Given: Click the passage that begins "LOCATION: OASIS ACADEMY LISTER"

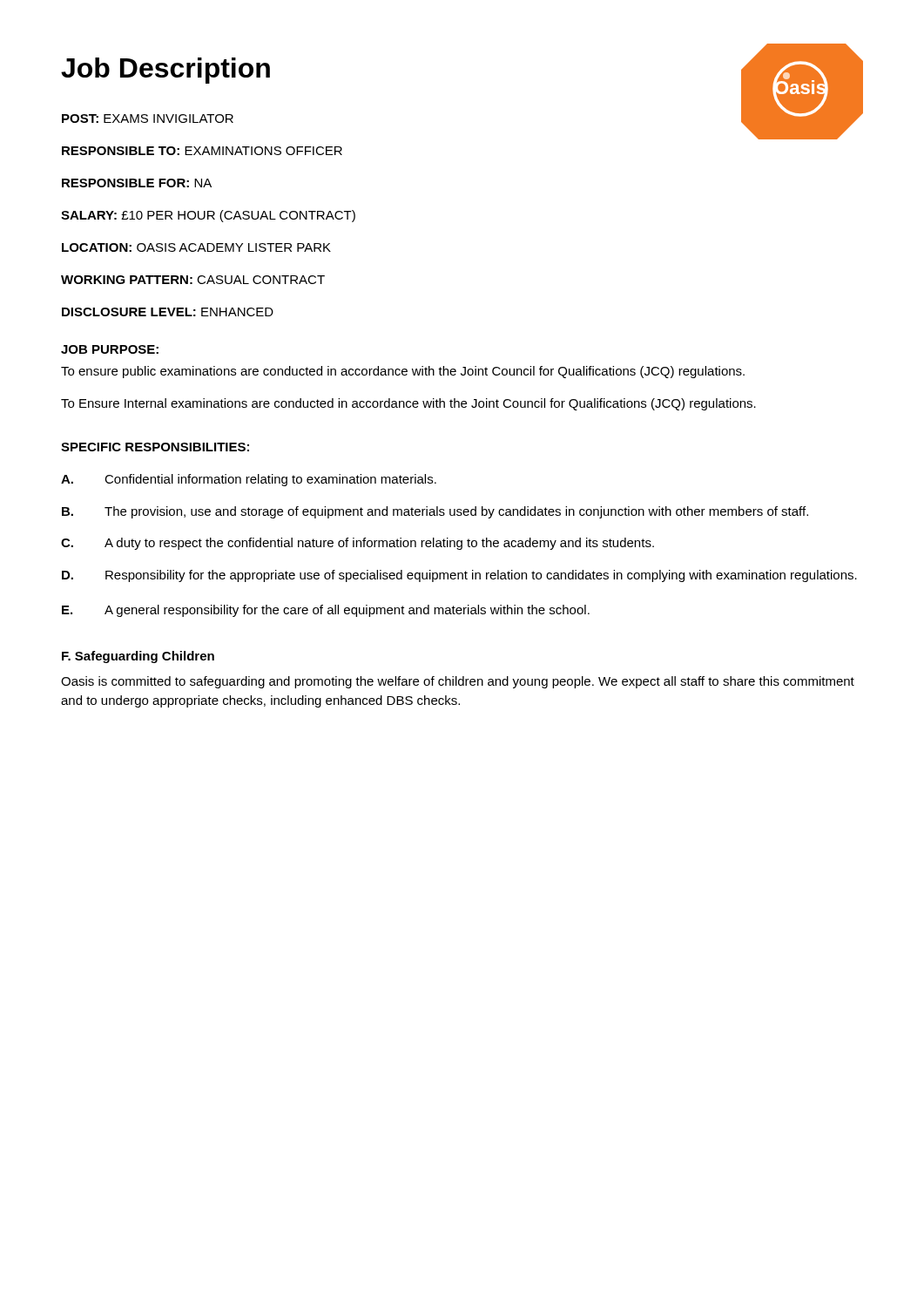Looking at the screenshot, I should click(x=196, y=247).
